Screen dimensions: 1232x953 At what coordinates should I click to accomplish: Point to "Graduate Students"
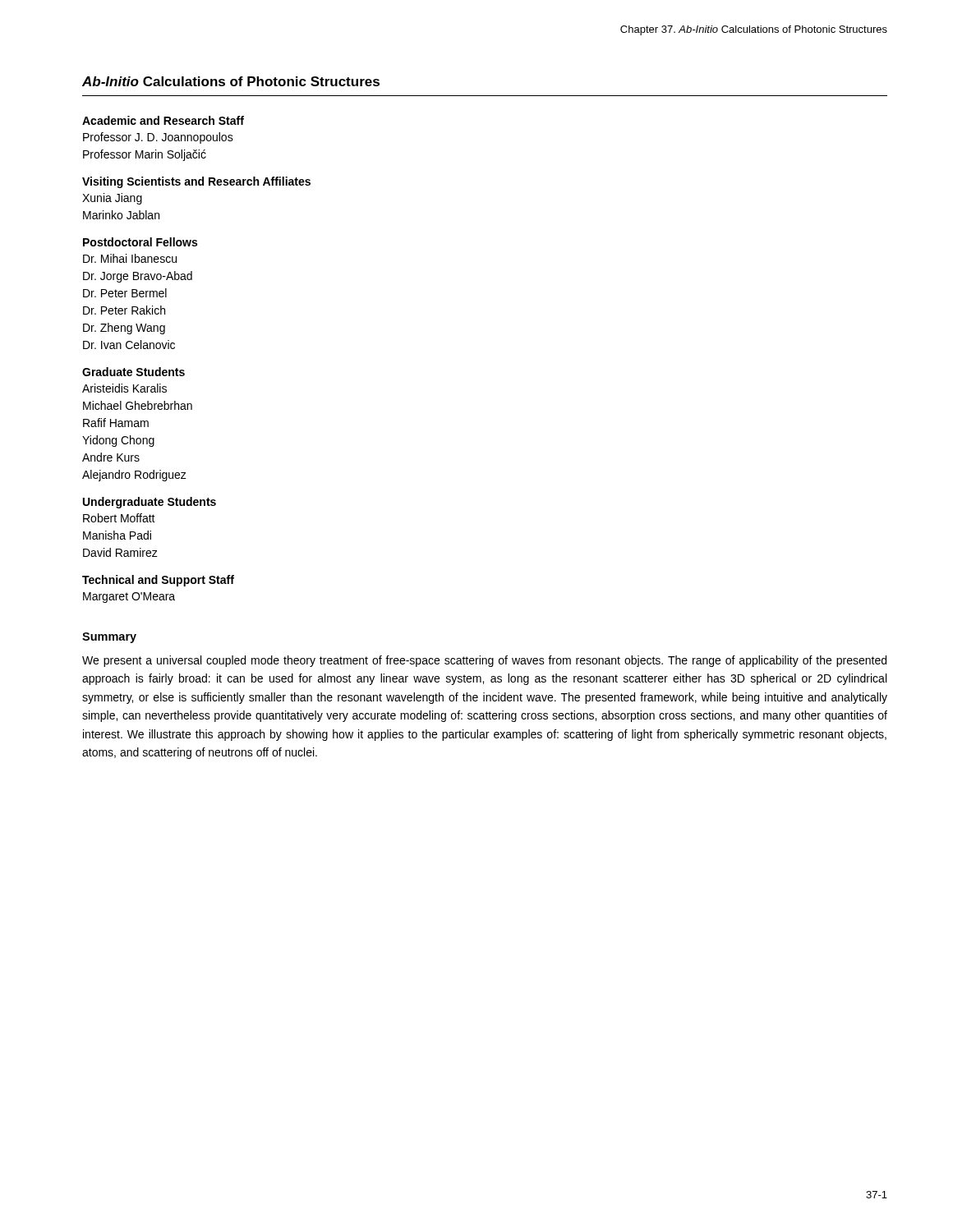click(x=134, y=372)
